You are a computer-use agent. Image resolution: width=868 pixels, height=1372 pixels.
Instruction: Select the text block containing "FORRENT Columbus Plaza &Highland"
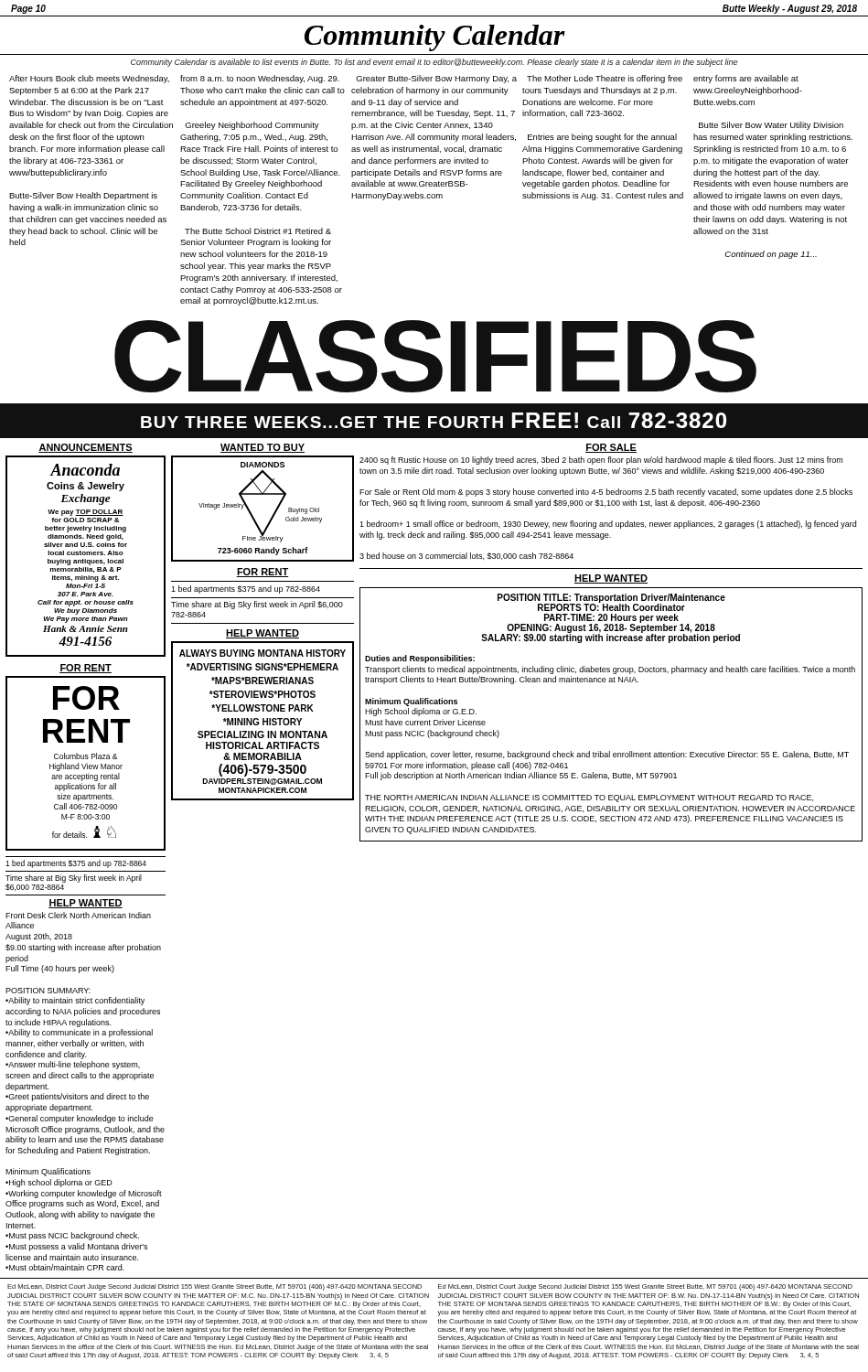pos(86,762)
